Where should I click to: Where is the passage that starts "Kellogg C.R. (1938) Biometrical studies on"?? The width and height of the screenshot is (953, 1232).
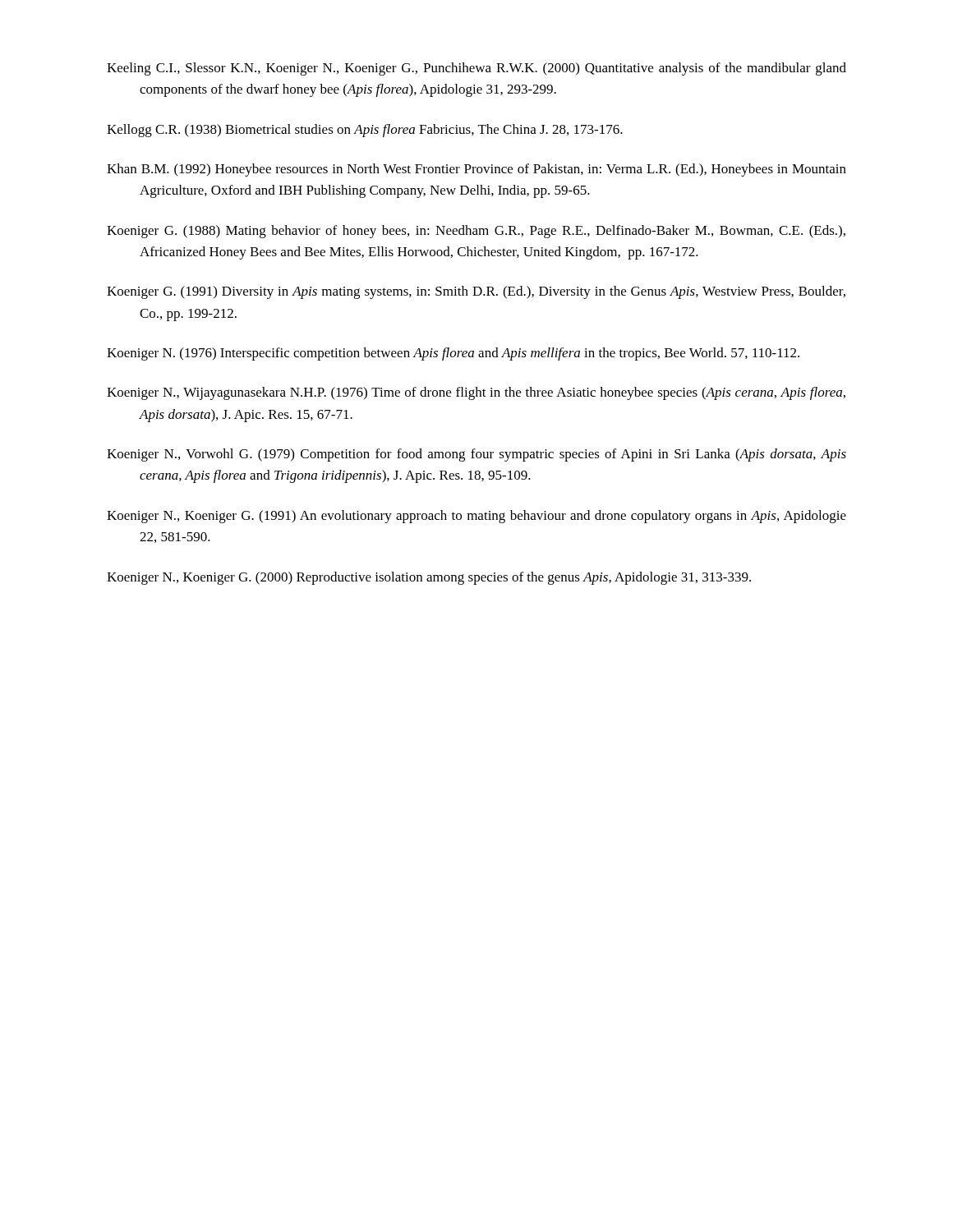coord(365,129)
